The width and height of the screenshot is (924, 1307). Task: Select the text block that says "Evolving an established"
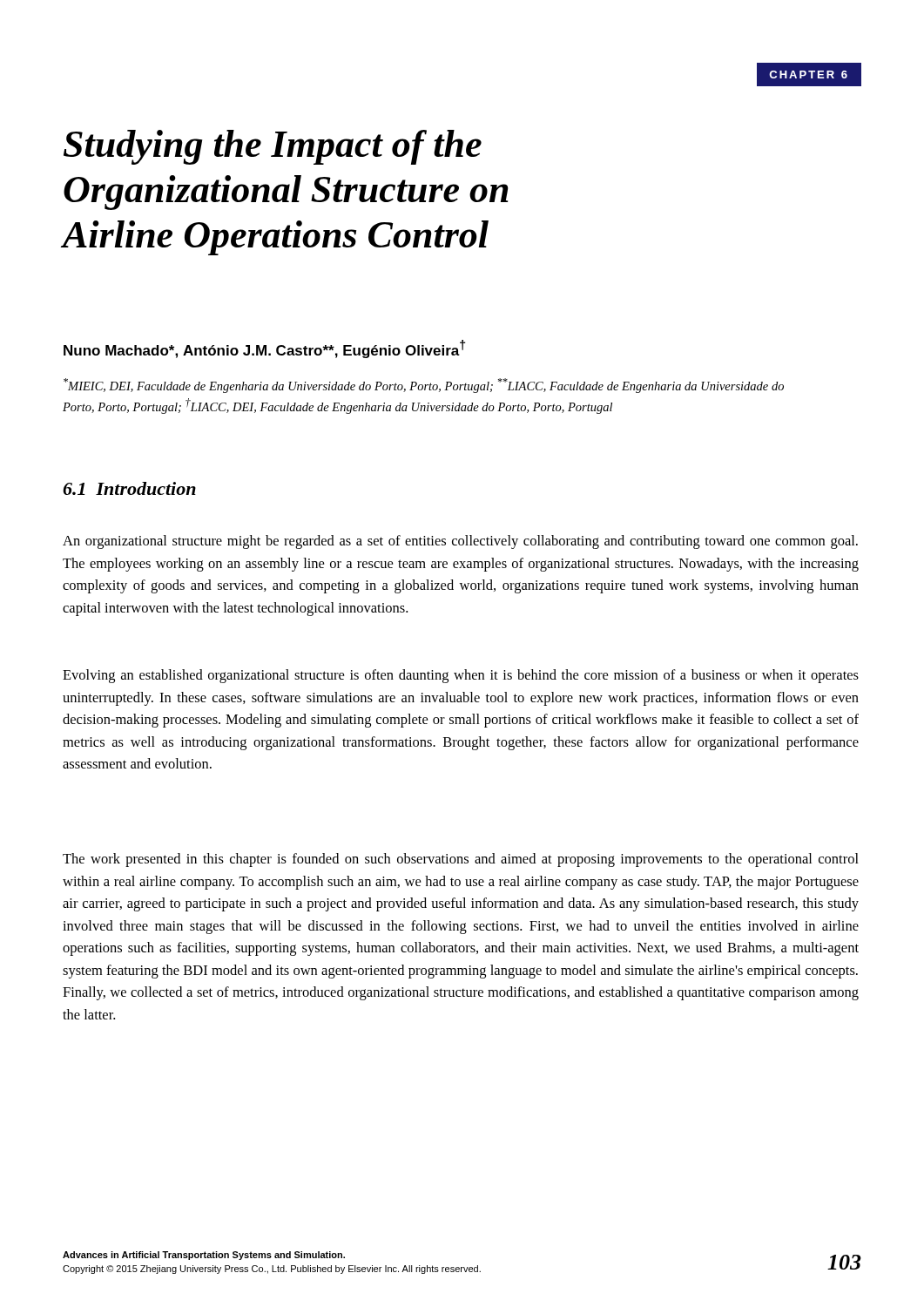[461, 720]
